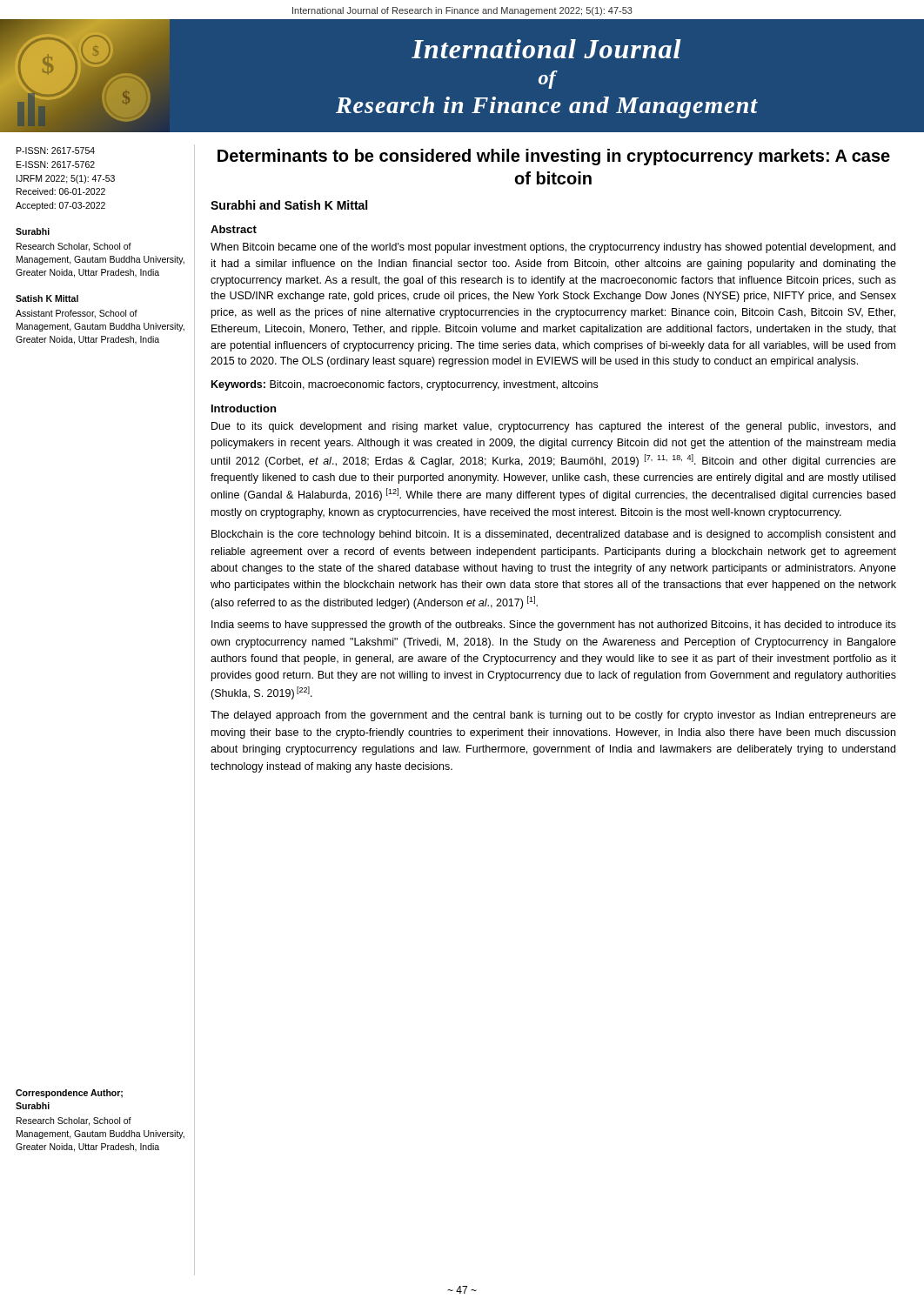
Task: Locate the text block containing "India seems to have suppressed the growth"
Action: 553,659
